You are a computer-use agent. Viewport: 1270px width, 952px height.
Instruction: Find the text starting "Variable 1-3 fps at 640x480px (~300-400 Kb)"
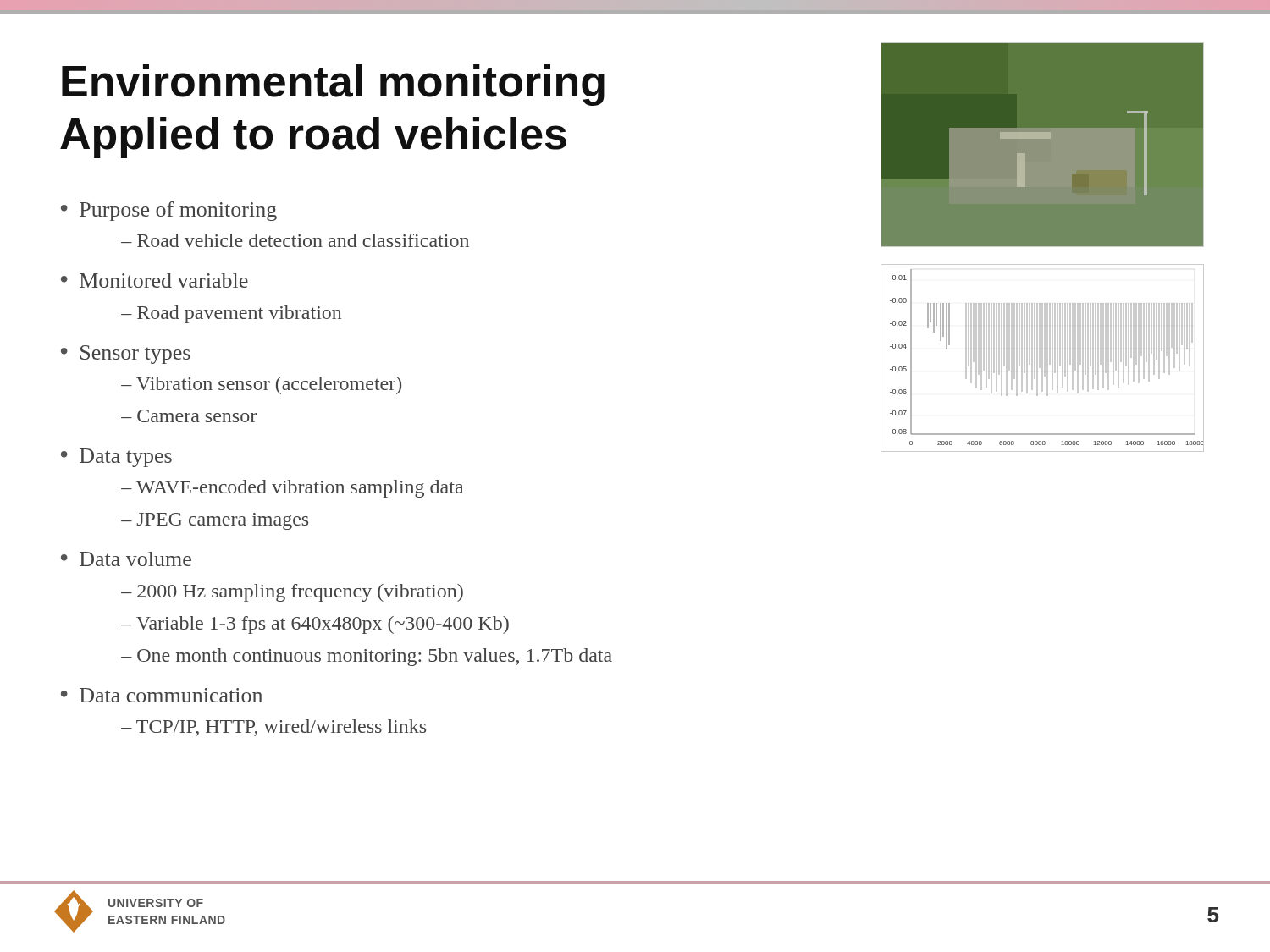[x=323, y=623]
